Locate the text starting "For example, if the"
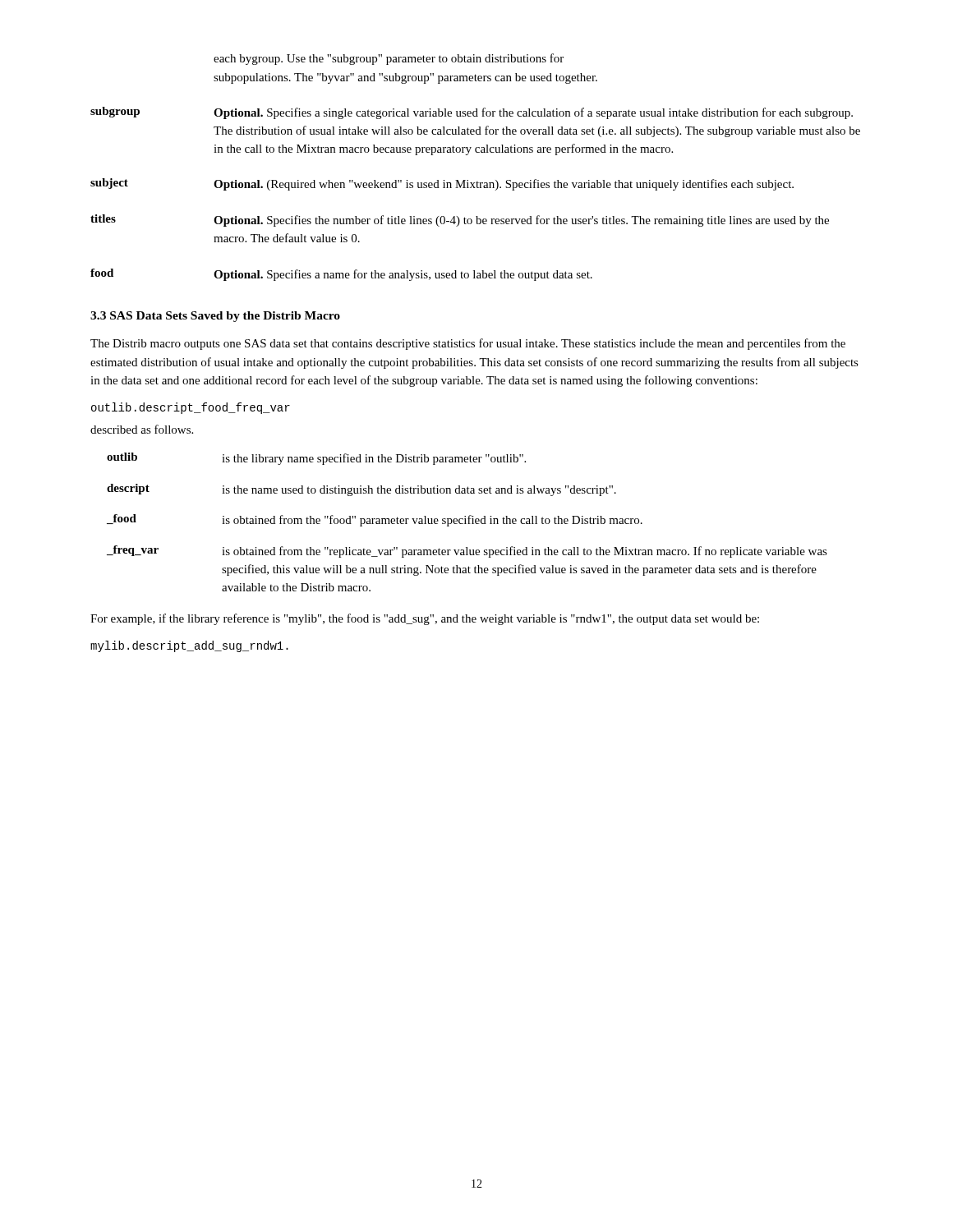Image resolution: width=953 pixels, height=1232 pixels. [x=425, y=619]
